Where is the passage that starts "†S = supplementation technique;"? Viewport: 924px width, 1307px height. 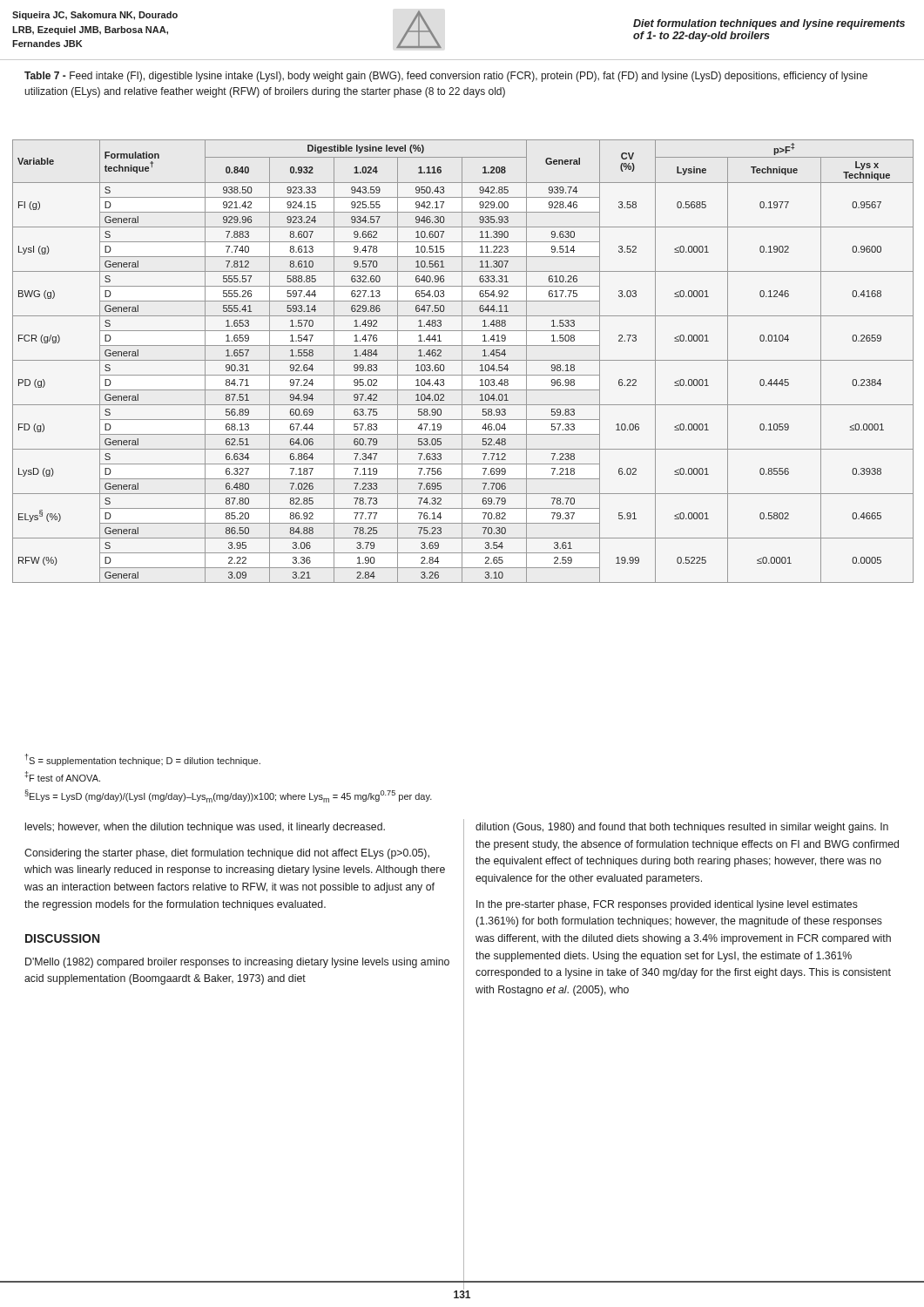[x=143, y=759]
